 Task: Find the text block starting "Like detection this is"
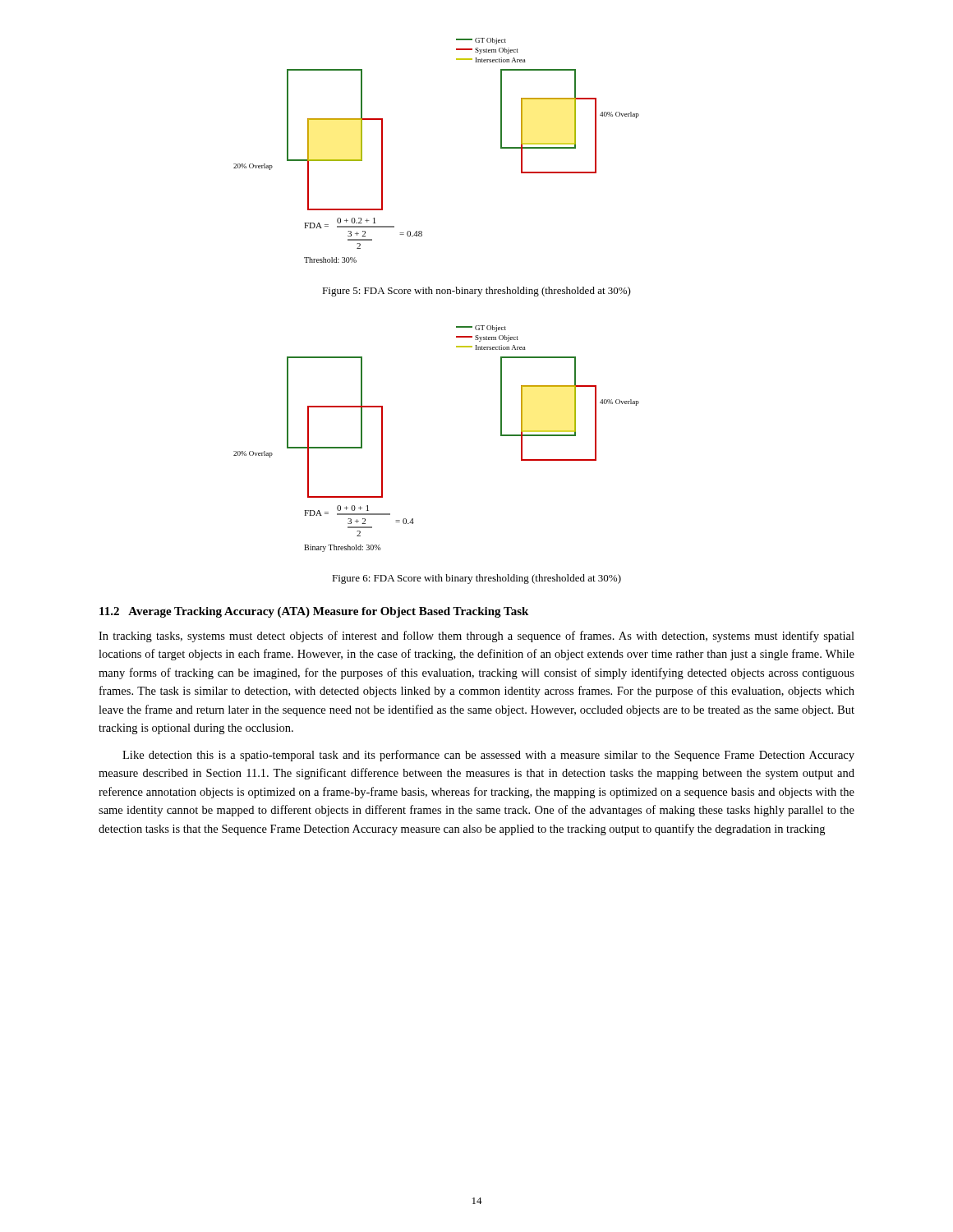click(476, 792)
